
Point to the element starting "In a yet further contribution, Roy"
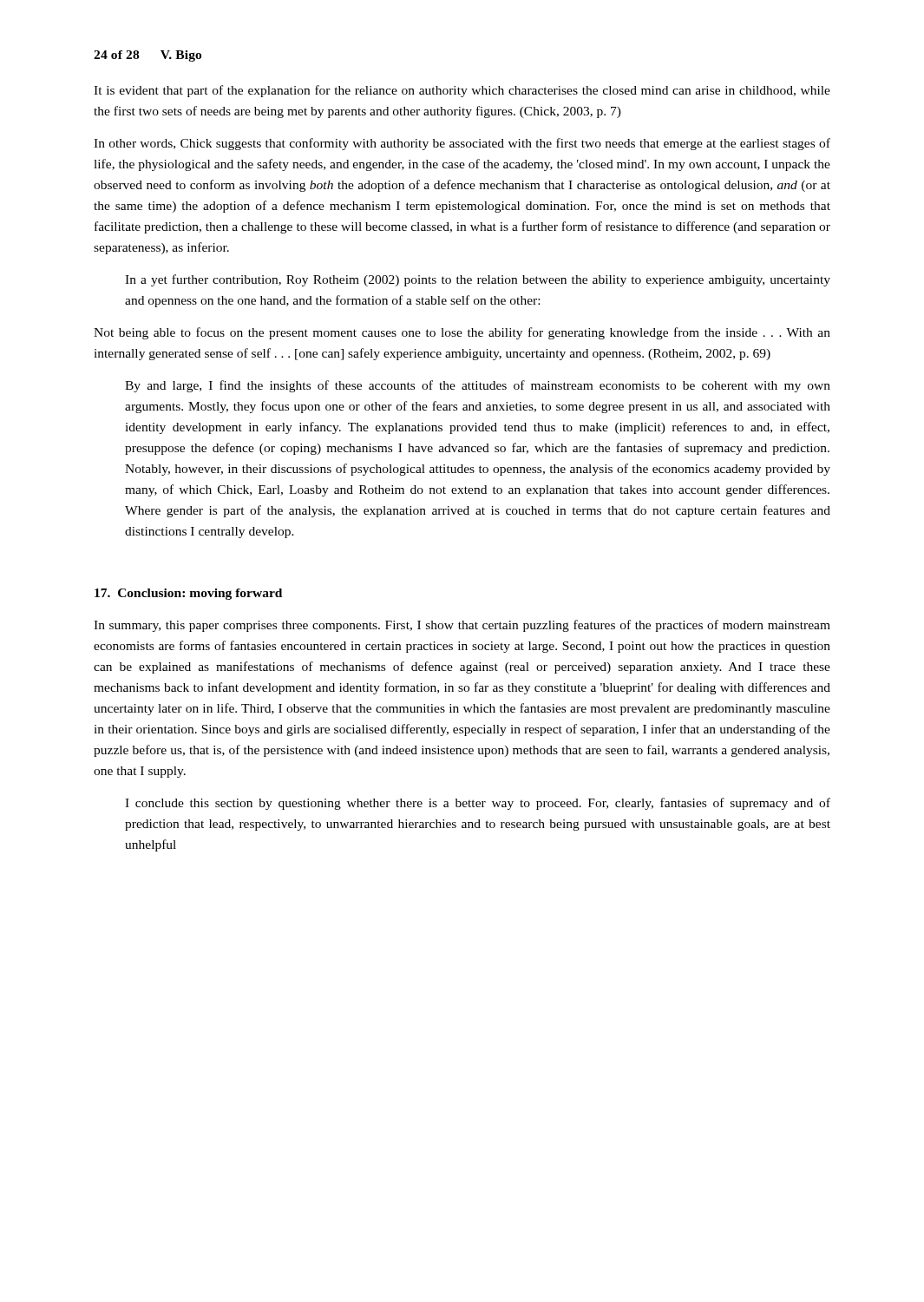478,290
